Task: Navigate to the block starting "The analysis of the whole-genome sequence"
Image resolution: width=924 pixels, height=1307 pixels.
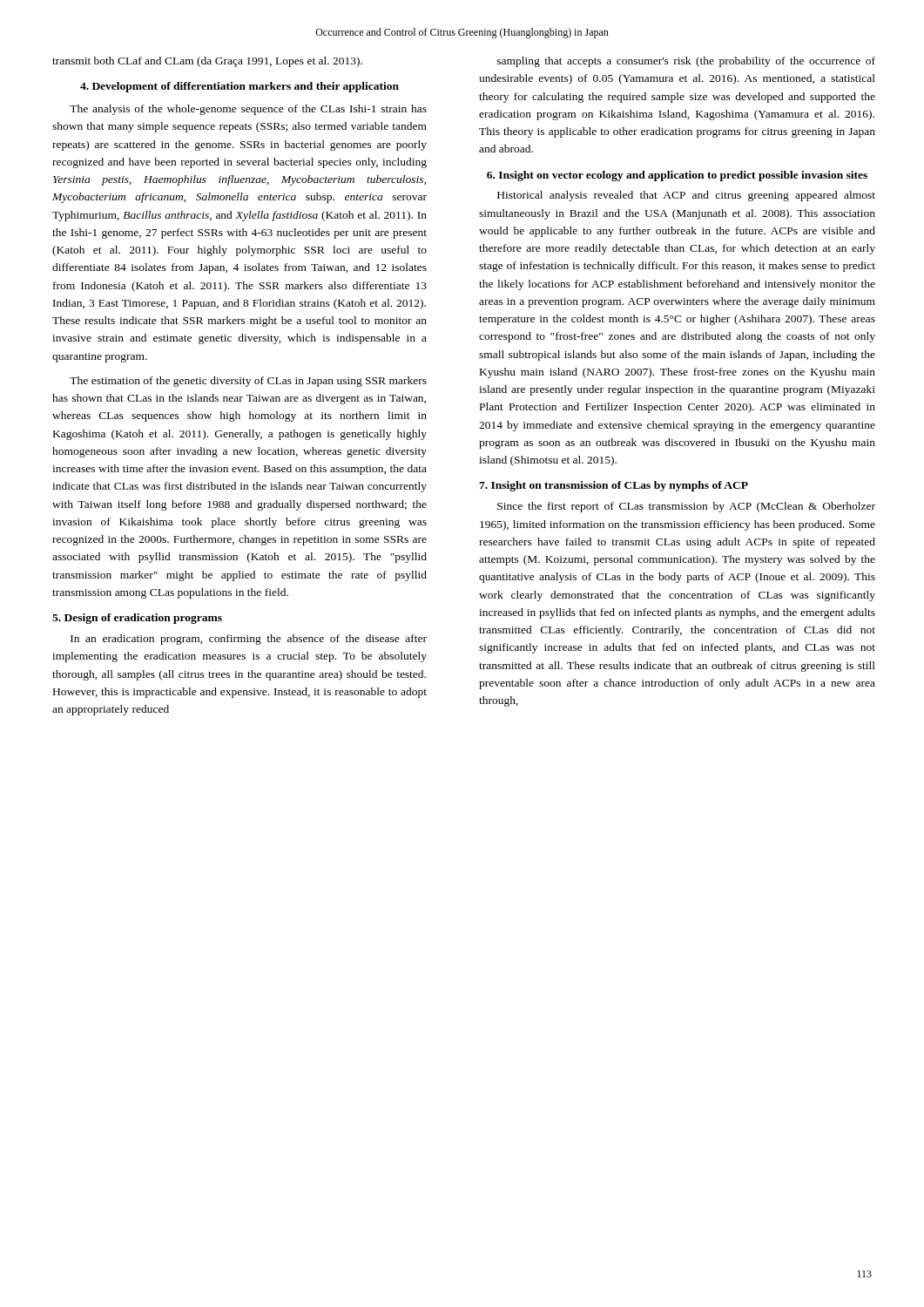Action: (240, 351)
